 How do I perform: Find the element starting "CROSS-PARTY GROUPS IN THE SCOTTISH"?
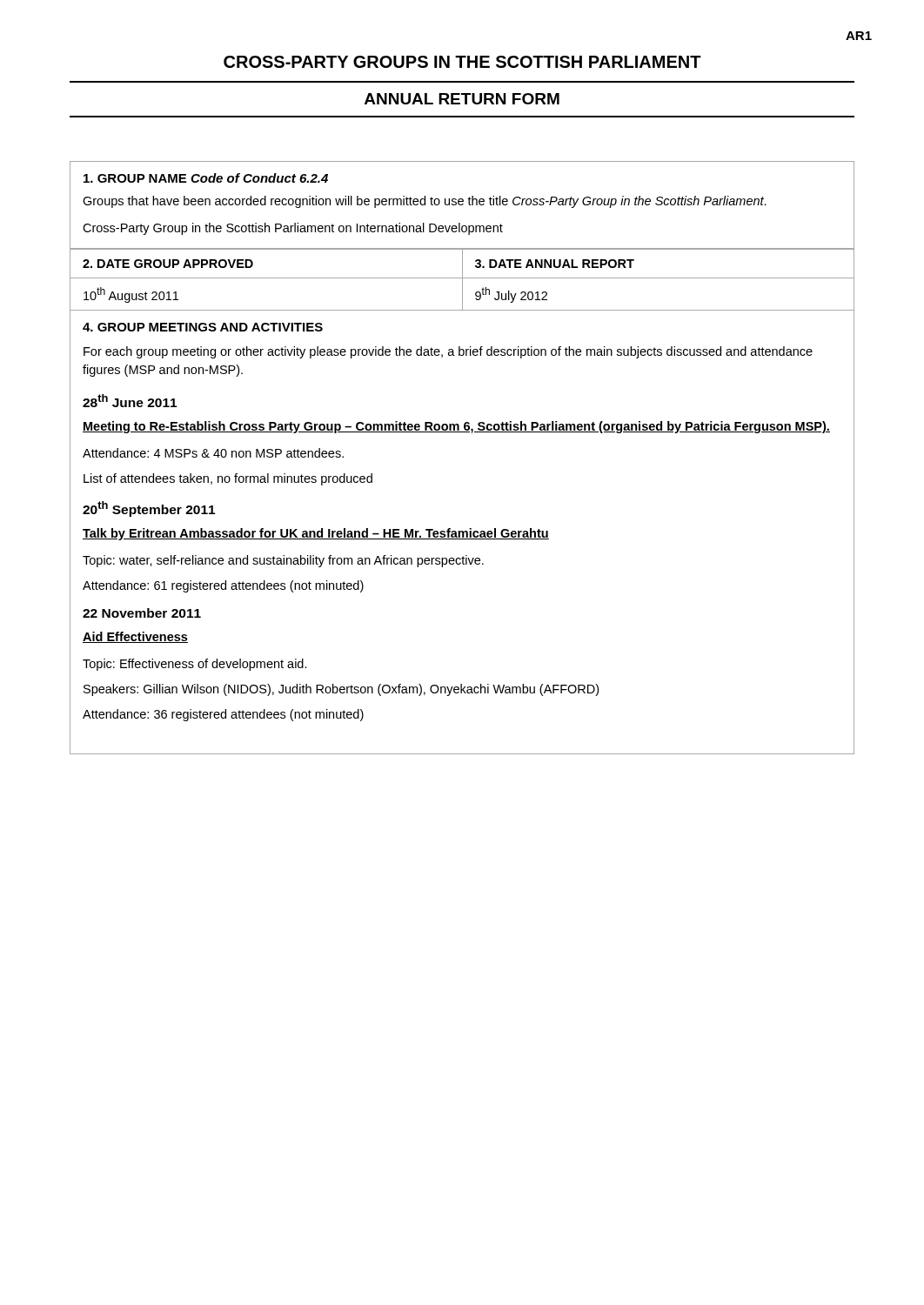click(x=462, y=62)
